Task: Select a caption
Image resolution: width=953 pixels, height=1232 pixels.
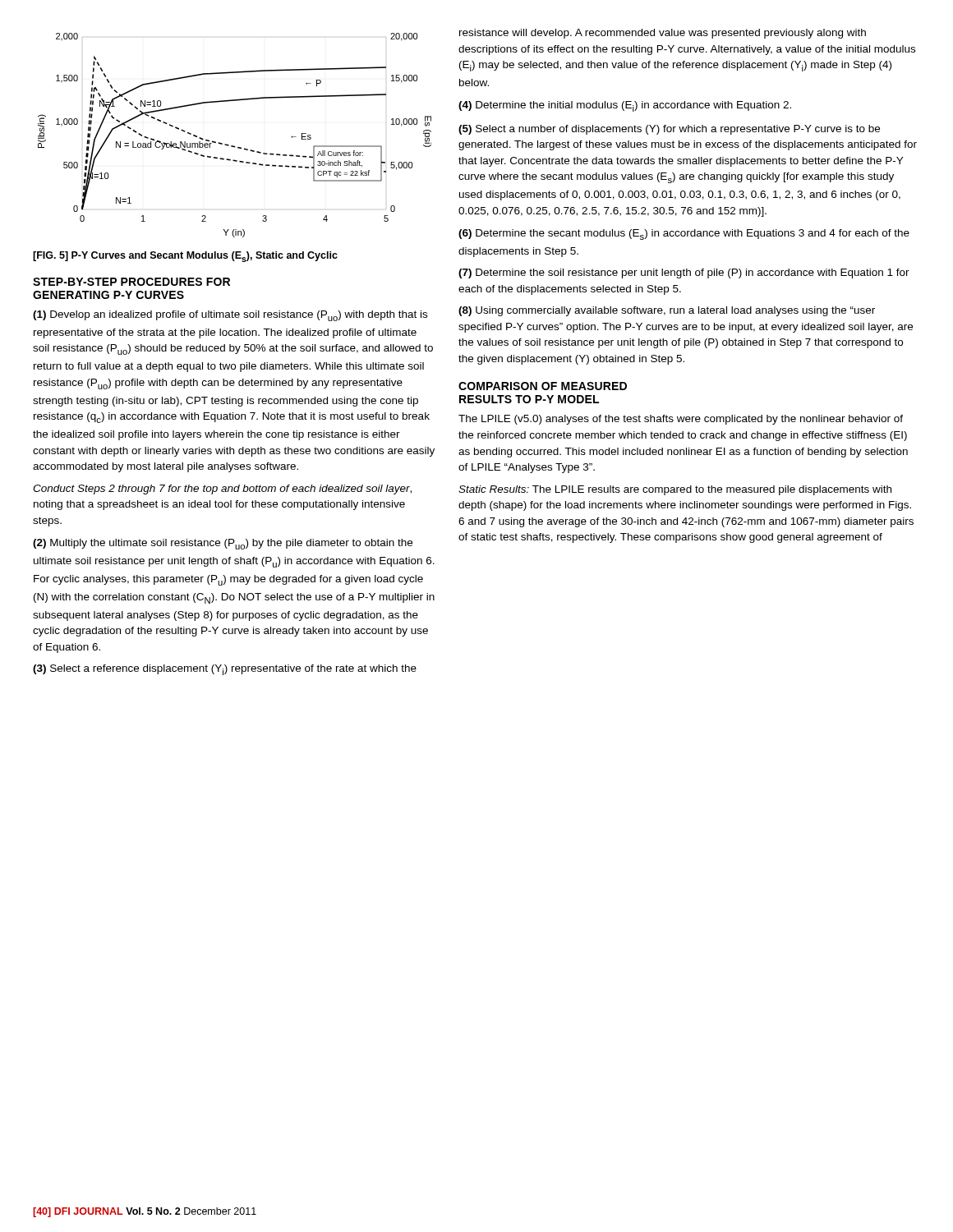Action: click(x=185, y=257)
